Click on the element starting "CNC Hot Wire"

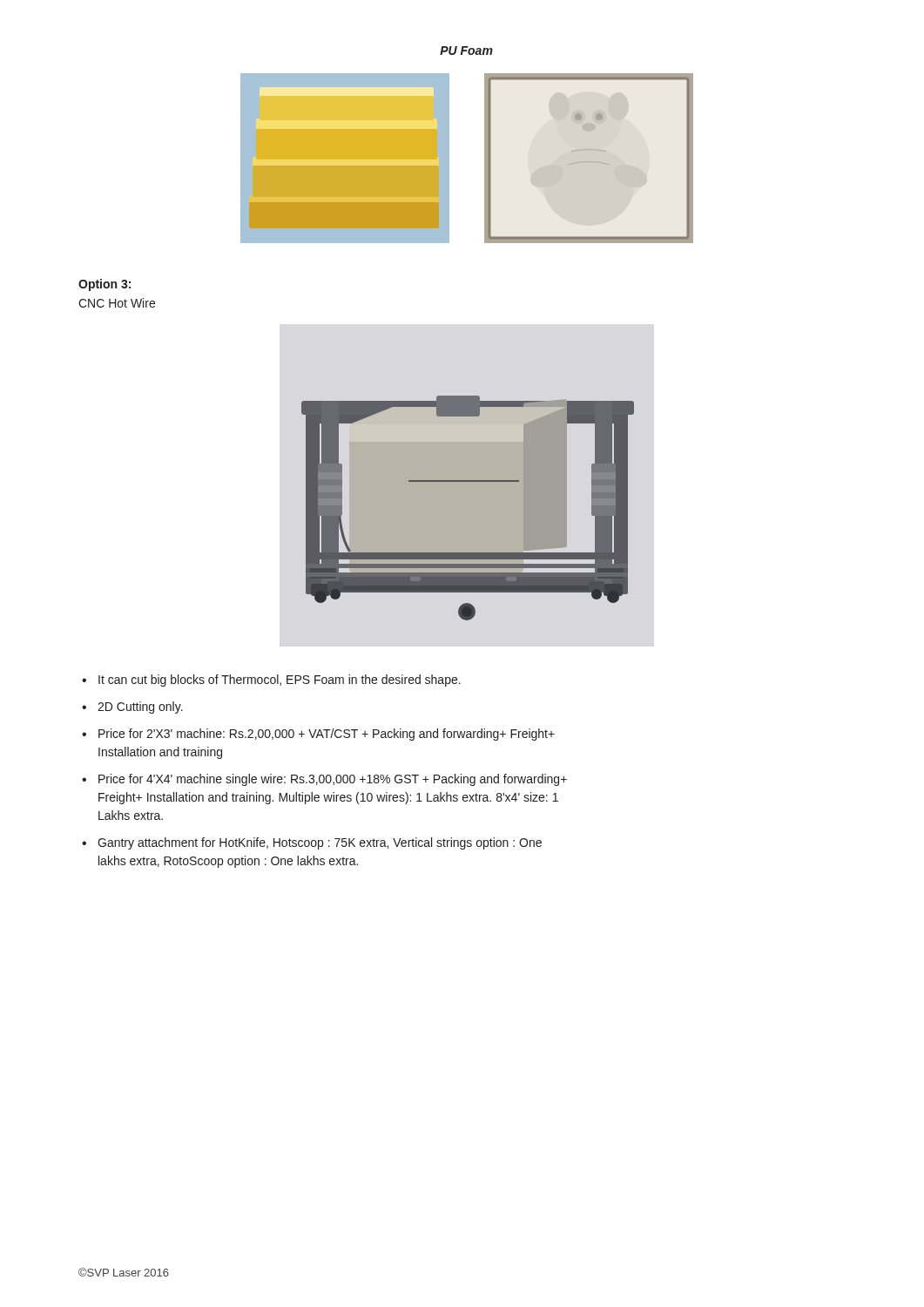click(x=117, y=303)
